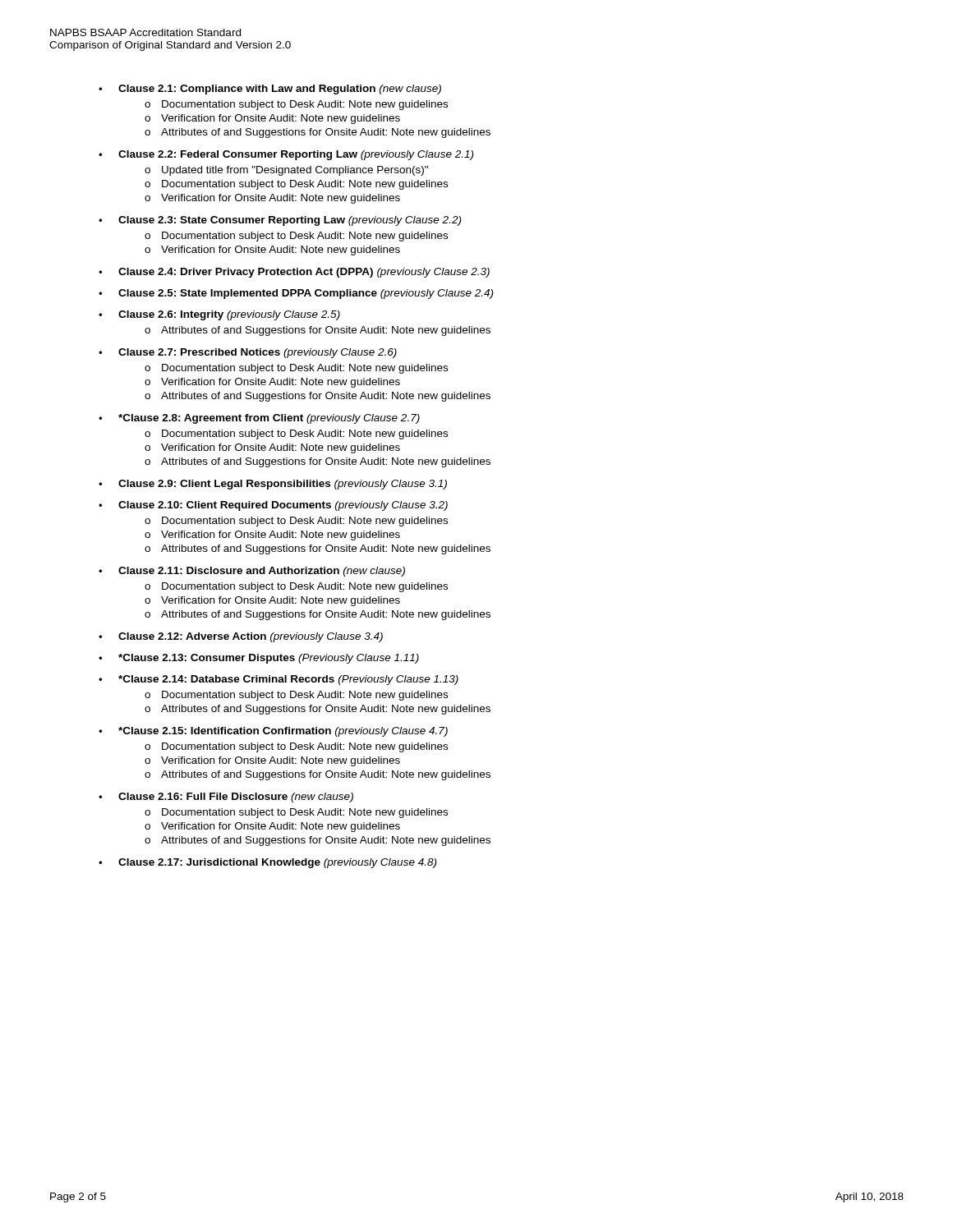Click the passage that begins "• Clause 2.5:"
Image resolution: width=953 pixels, height=1232 pixels.
coord(493,293)
